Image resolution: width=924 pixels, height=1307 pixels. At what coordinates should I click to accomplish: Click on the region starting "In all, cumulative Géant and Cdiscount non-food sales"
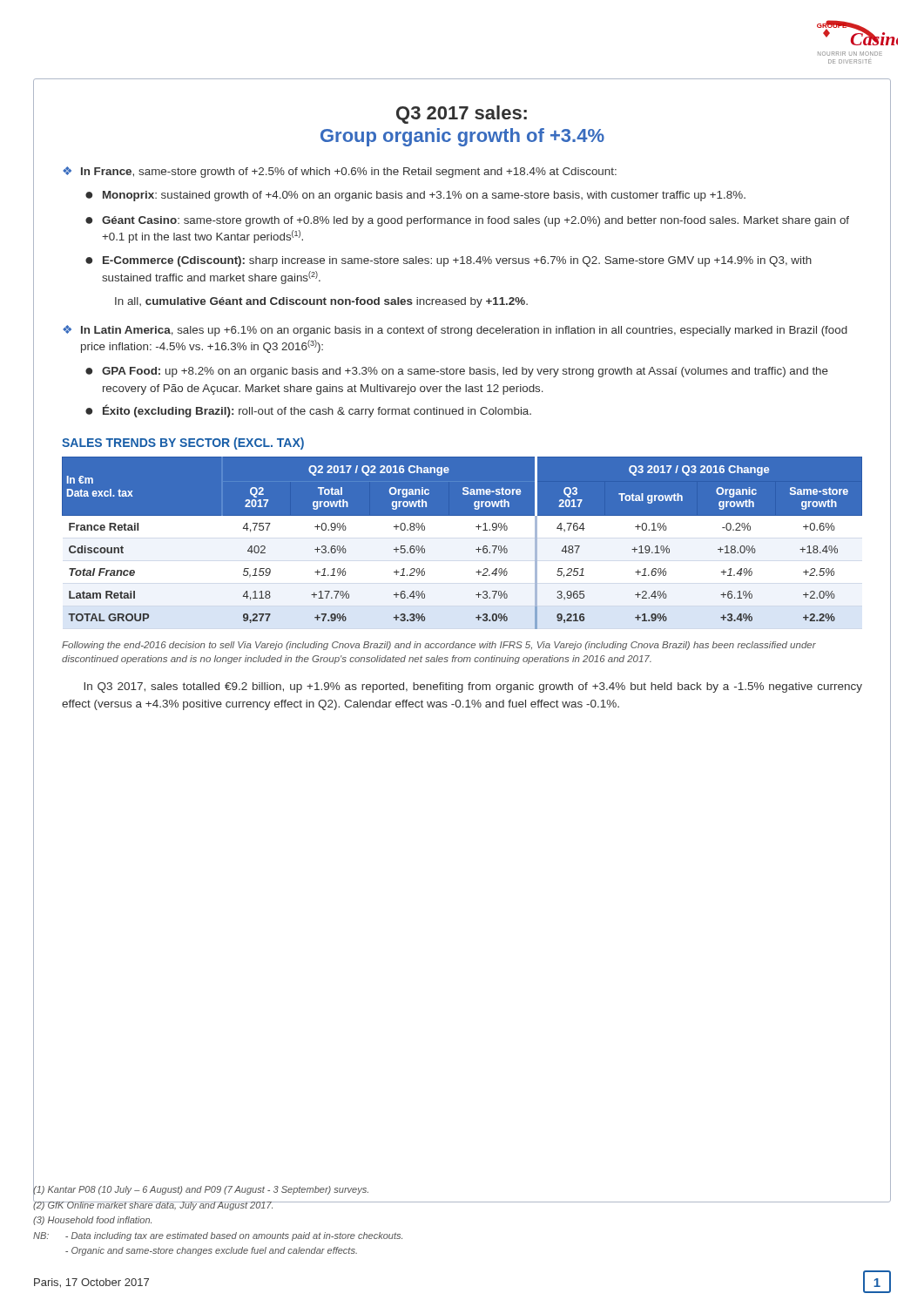[x=321, y=301]
